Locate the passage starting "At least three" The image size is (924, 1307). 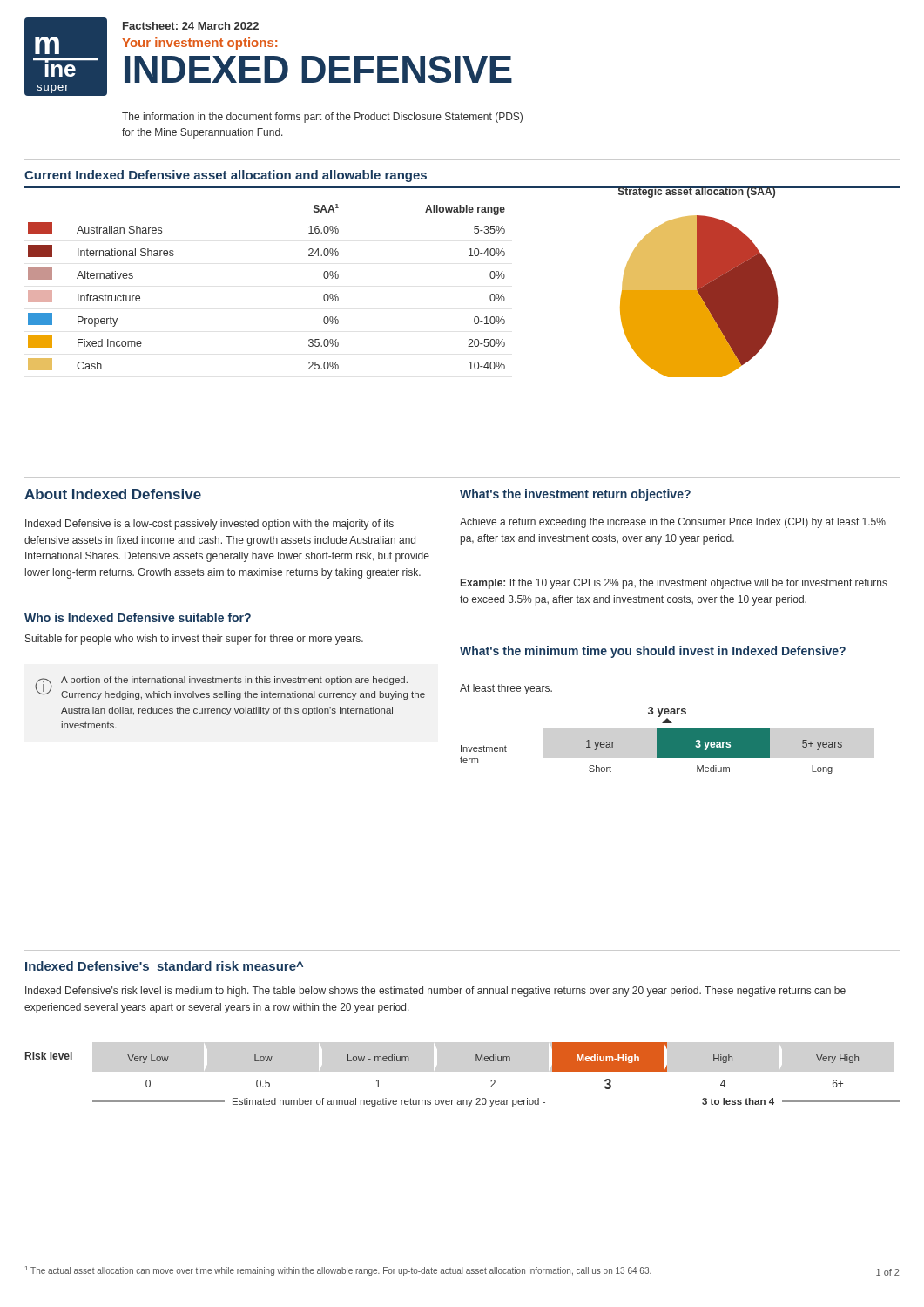coord(506,688)
